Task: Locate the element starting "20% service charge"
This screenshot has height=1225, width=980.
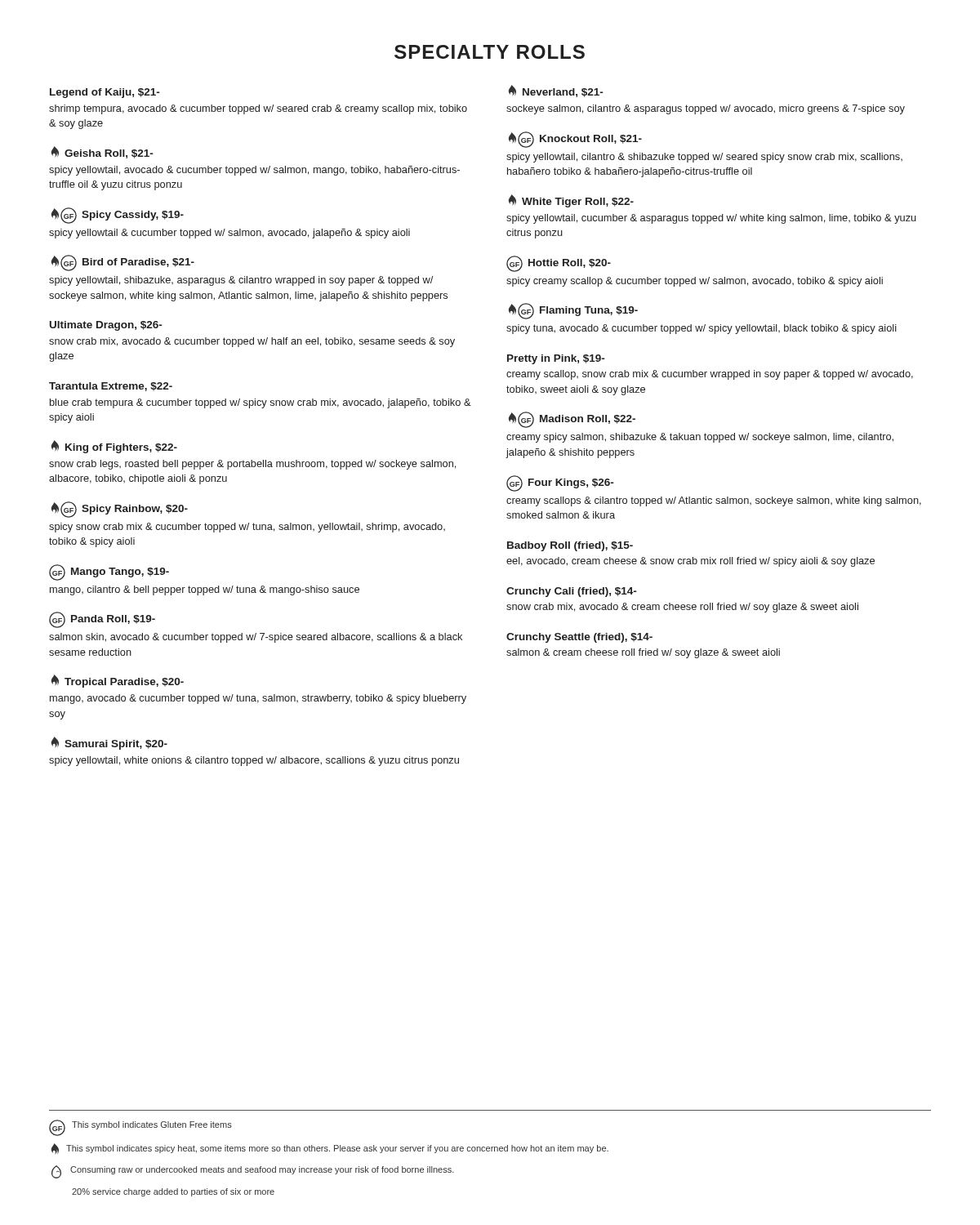Action: click(x=173, y=1192)
